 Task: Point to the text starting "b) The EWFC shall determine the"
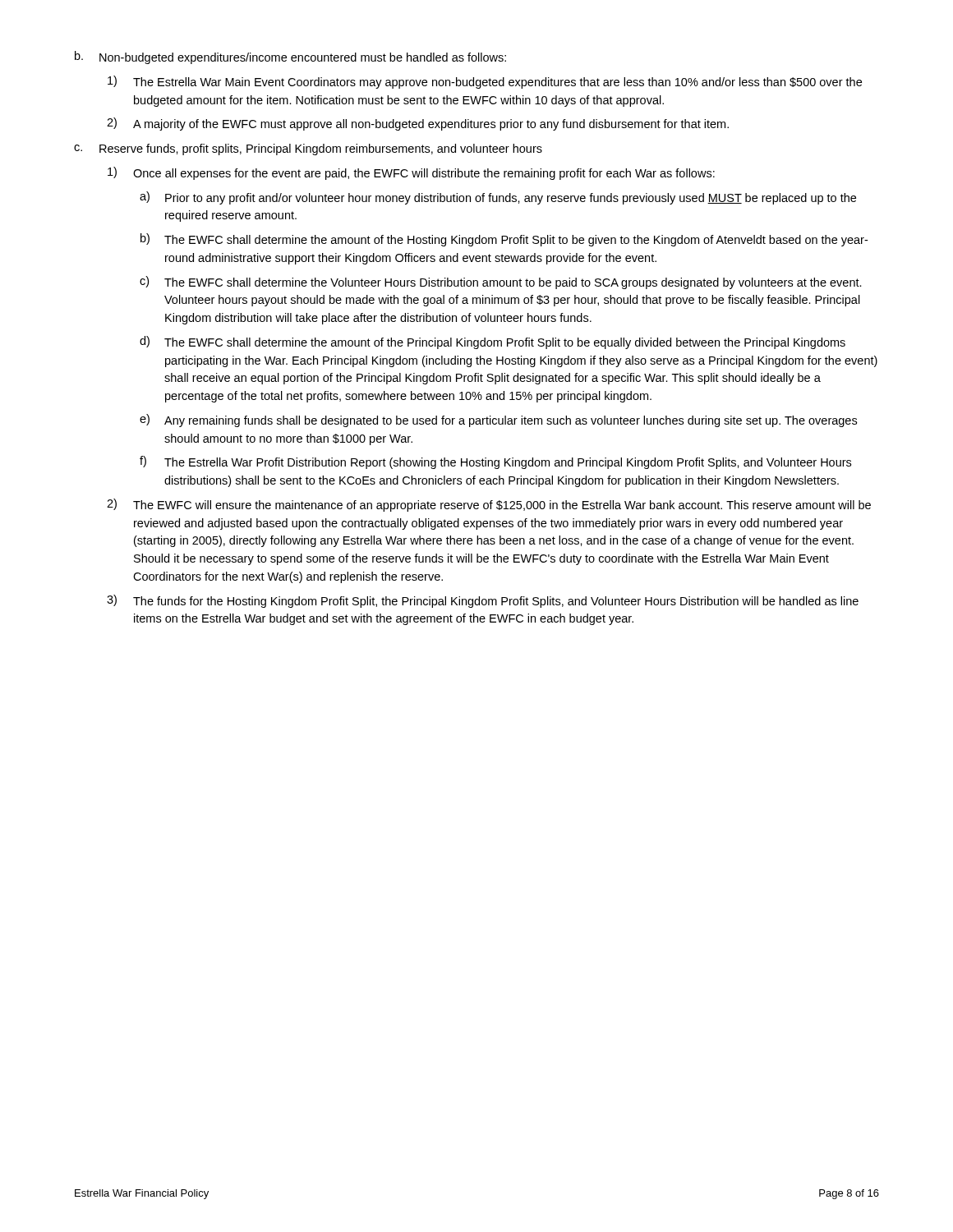[509, 249]
